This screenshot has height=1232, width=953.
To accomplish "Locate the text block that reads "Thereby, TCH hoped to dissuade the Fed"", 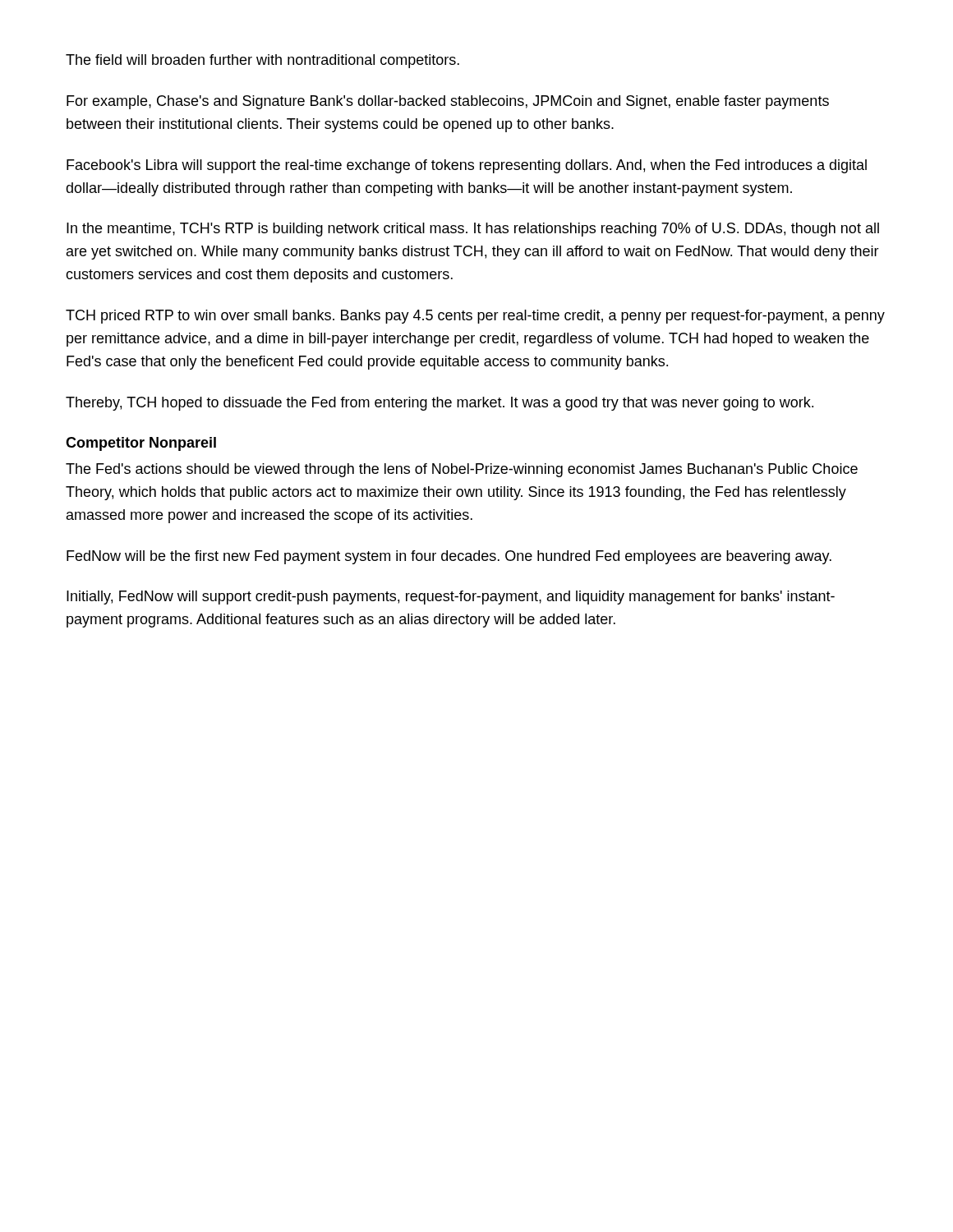I will [440, 402].
